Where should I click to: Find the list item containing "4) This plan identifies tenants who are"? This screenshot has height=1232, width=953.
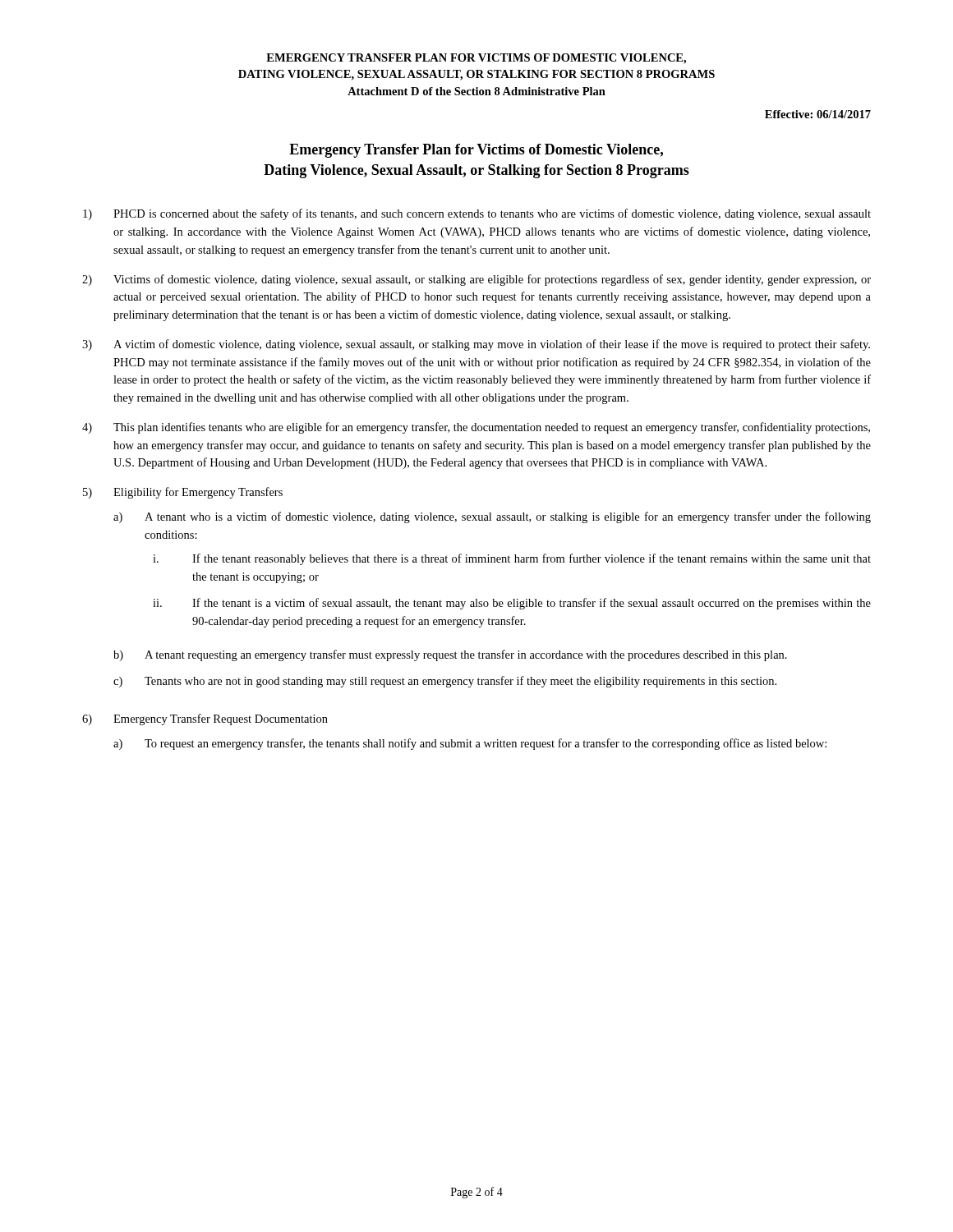[476, 445]
